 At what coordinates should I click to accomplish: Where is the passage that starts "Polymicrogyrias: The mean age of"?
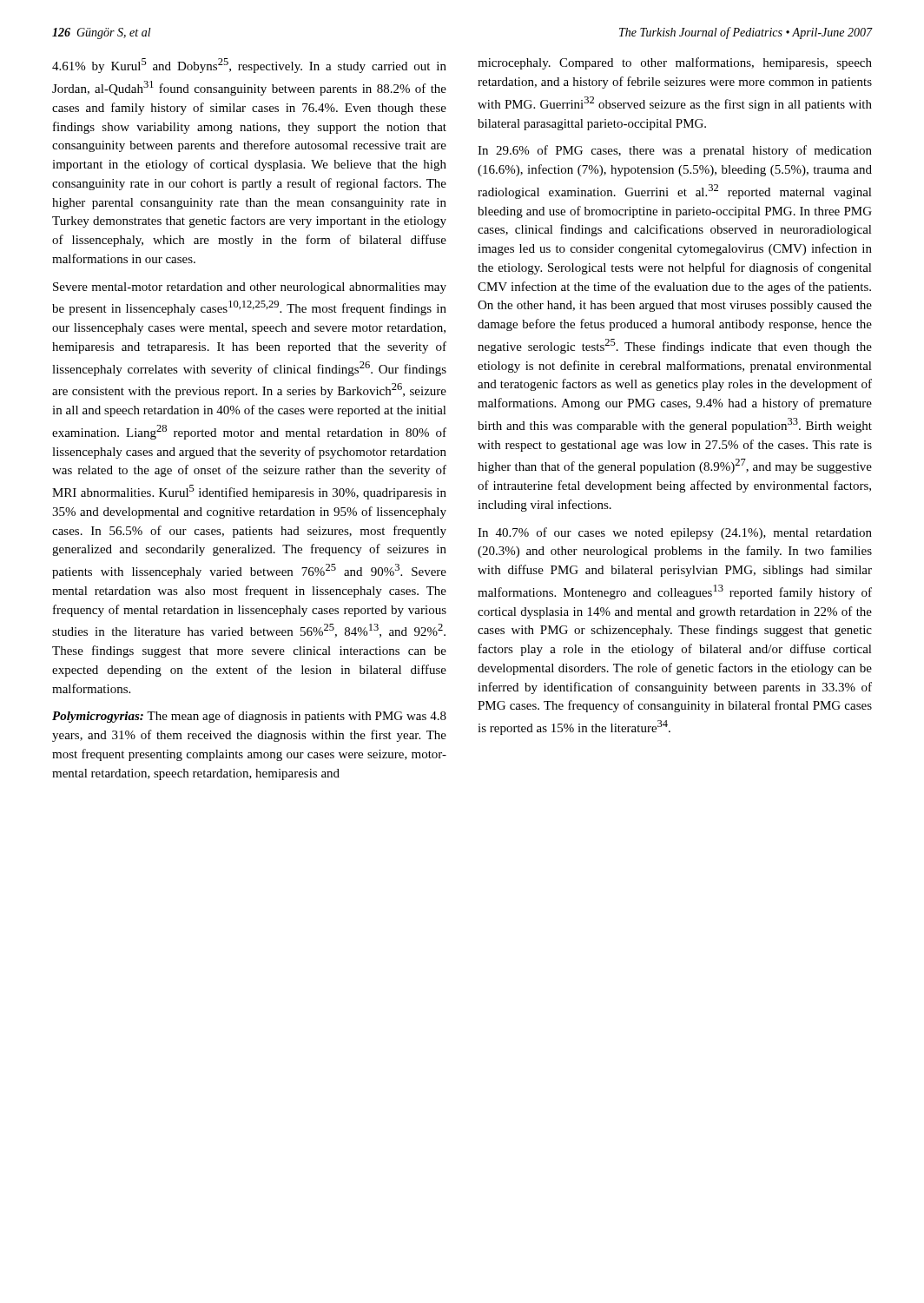pos(249,745)
